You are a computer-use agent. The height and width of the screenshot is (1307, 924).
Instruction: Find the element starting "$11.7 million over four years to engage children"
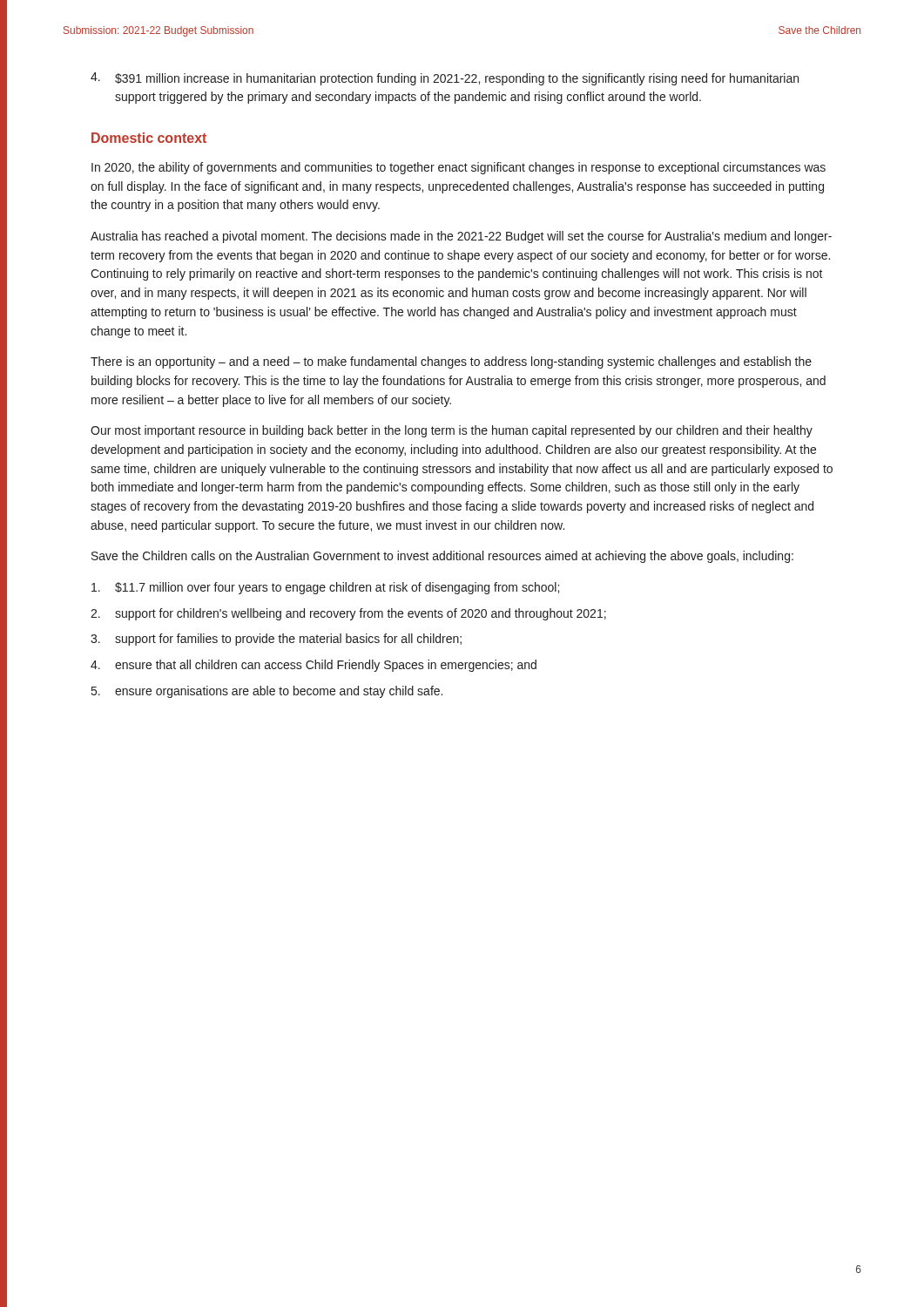pyautogui.click(x=325, y=588)
